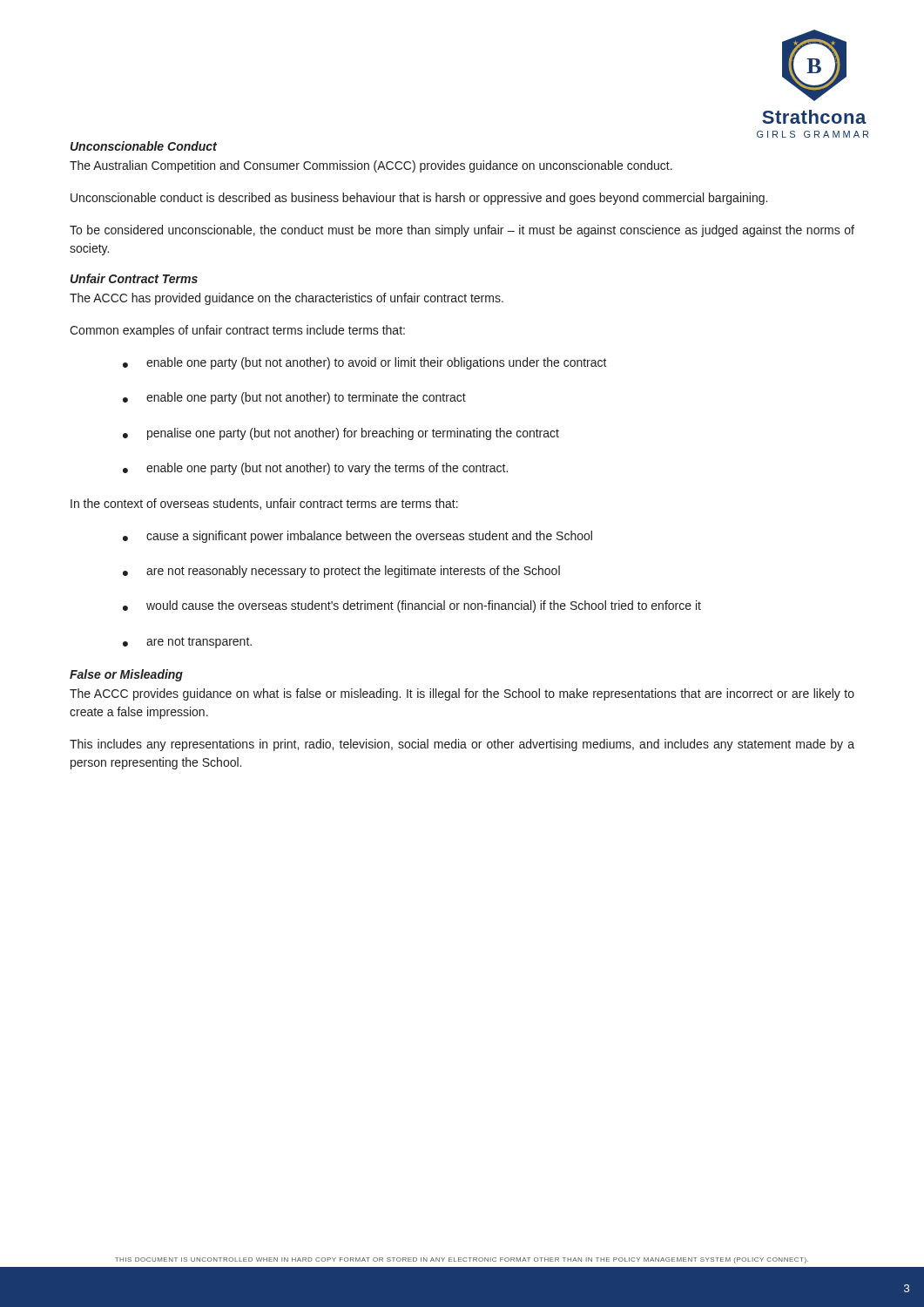Locate the passage starting "False or Misleading"

(x=126, y=675)
